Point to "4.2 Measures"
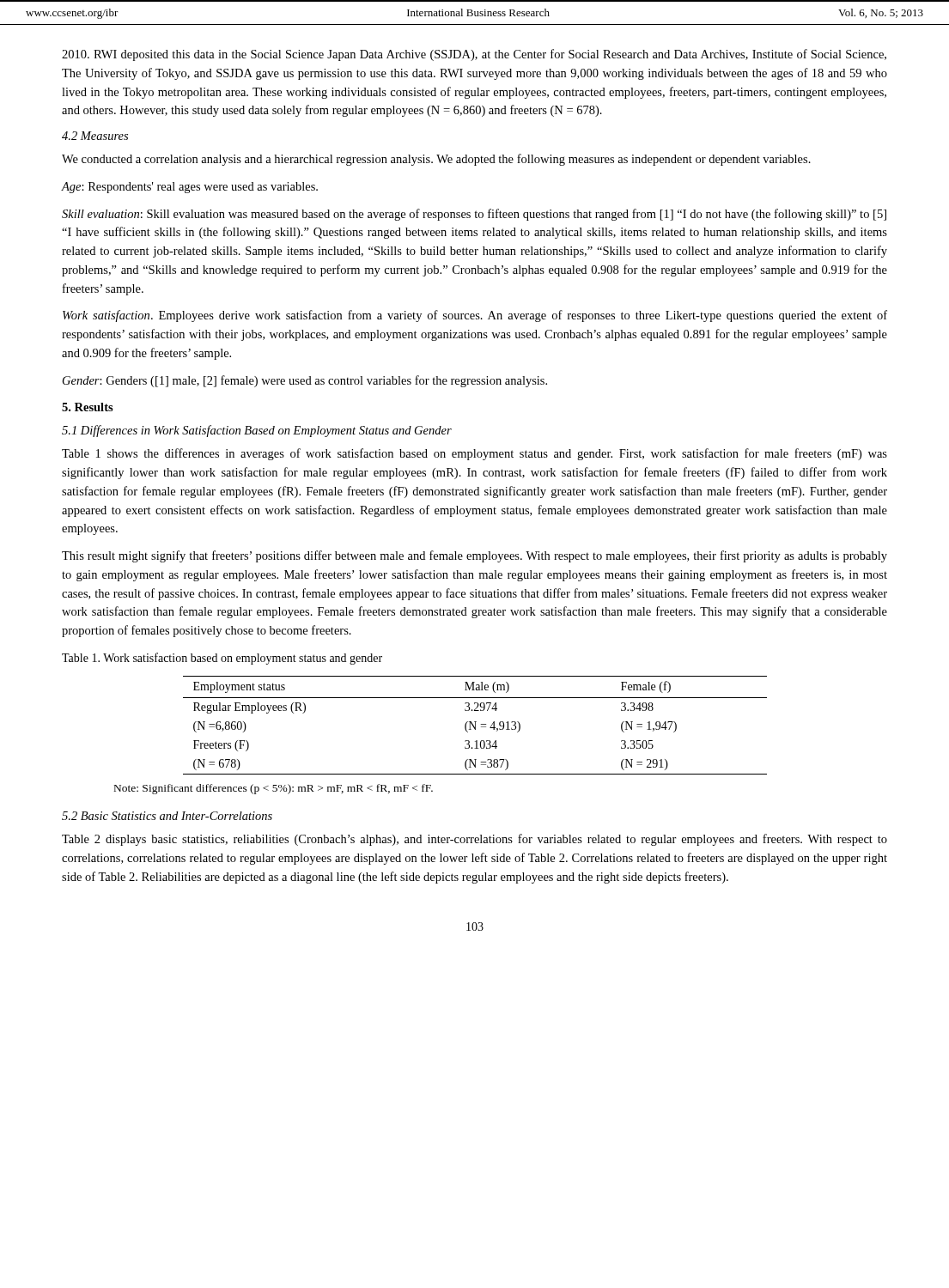The height and width of the screenshot is (1288, 949). (95, 136)
